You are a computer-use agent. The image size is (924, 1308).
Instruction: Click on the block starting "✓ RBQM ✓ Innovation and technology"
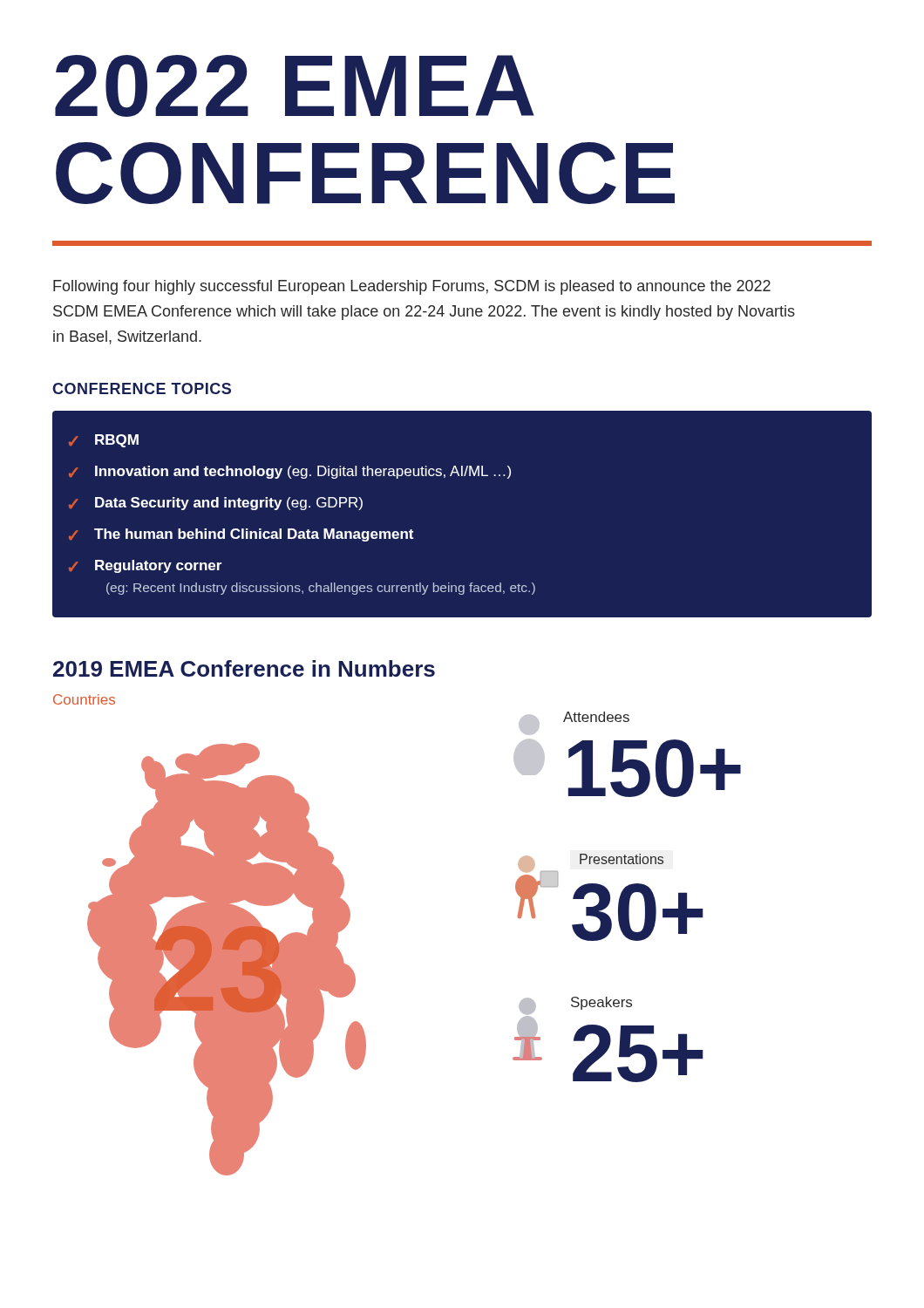click(x=462, y=514)
